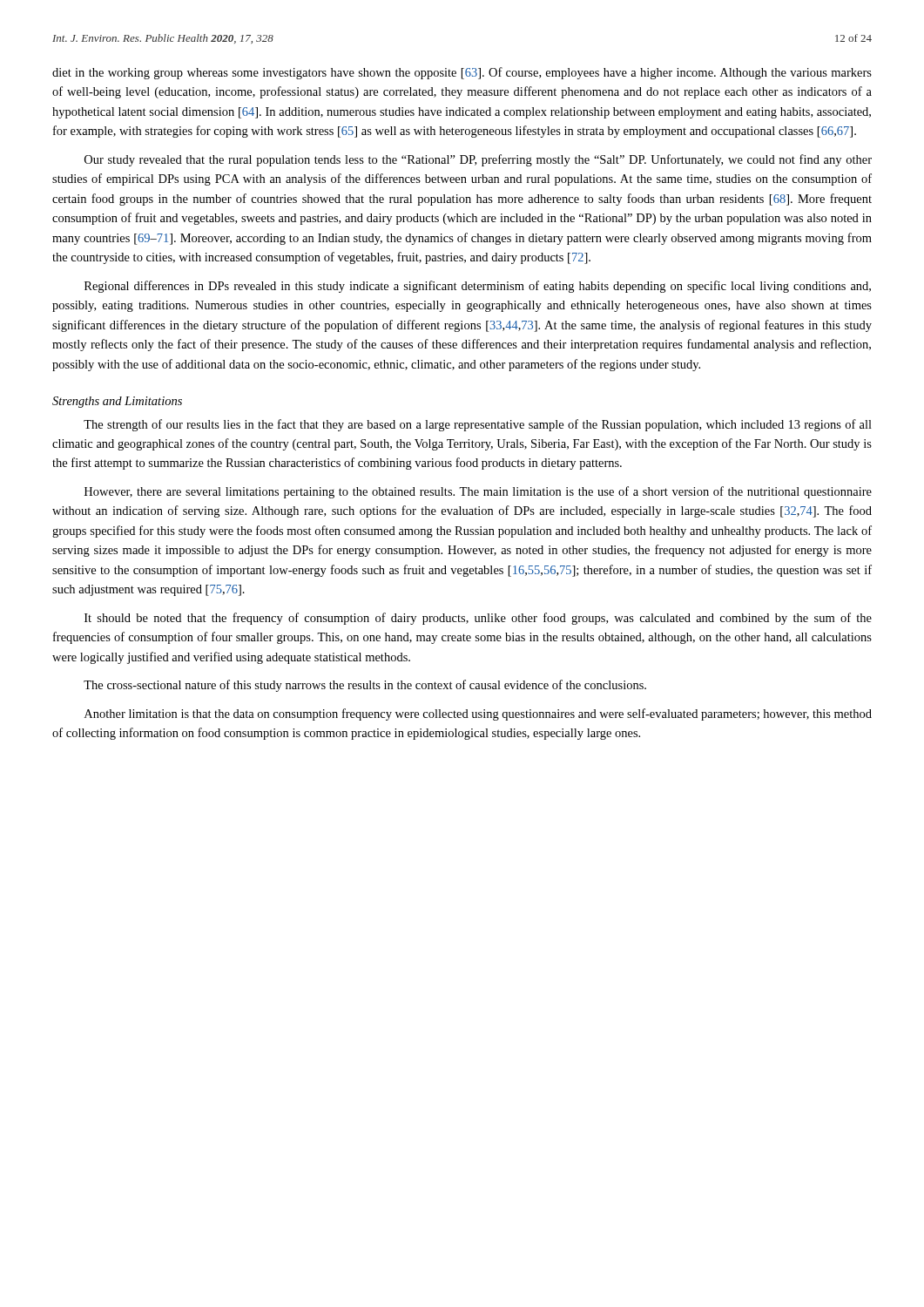Click on the region starting "However, there are several limitations pertaining"

(462, 541)
